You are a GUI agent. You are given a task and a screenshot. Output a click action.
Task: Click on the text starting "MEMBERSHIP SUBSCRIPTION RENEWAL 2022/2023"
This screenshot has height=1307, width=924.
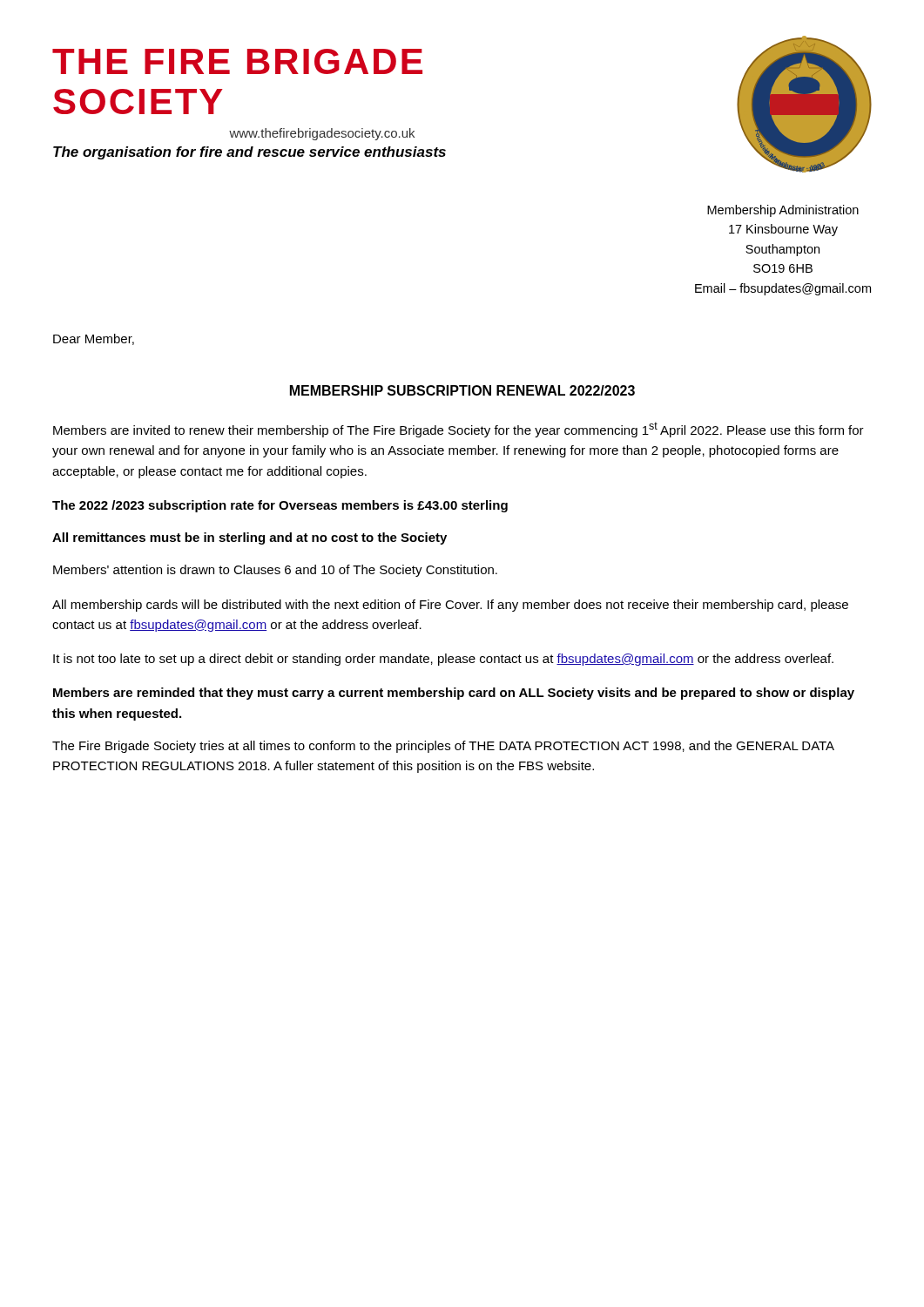[462, 391]
